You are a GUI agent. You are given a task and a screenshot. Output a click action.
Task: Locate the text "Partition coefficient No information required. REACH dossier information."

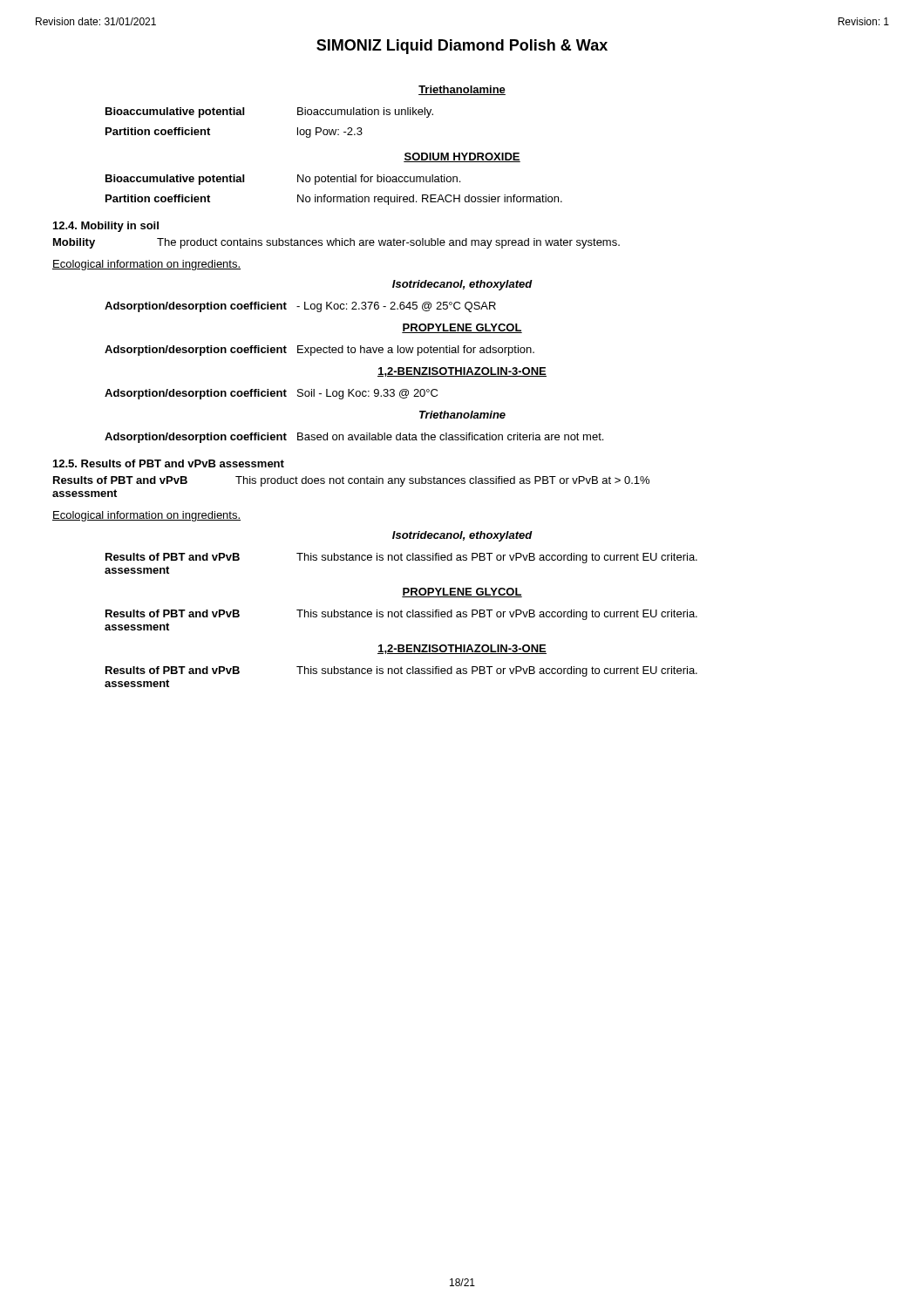[x=488, y=198]
